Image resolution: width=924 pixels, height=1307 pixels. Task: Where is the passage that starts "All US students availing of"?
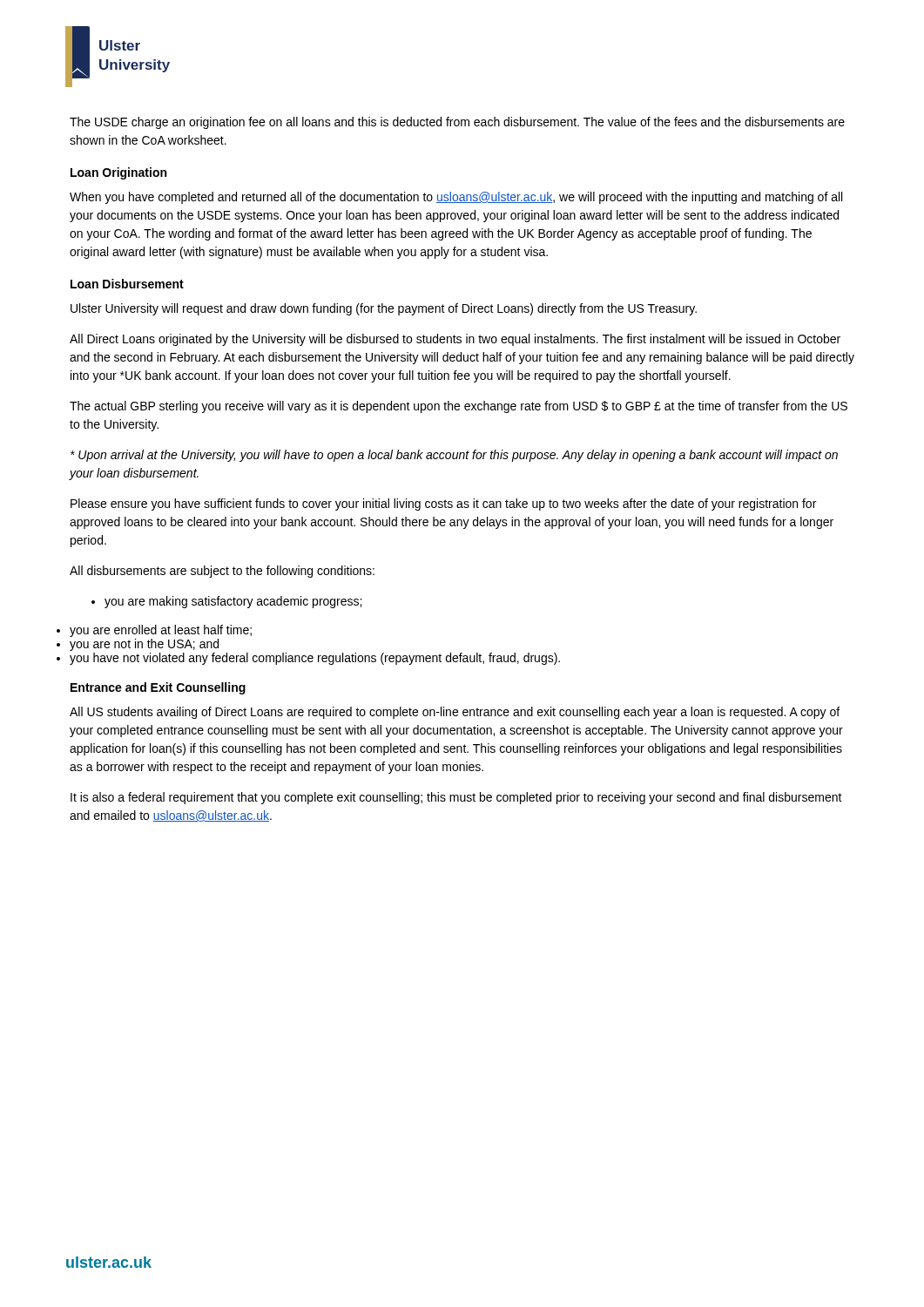462,740
